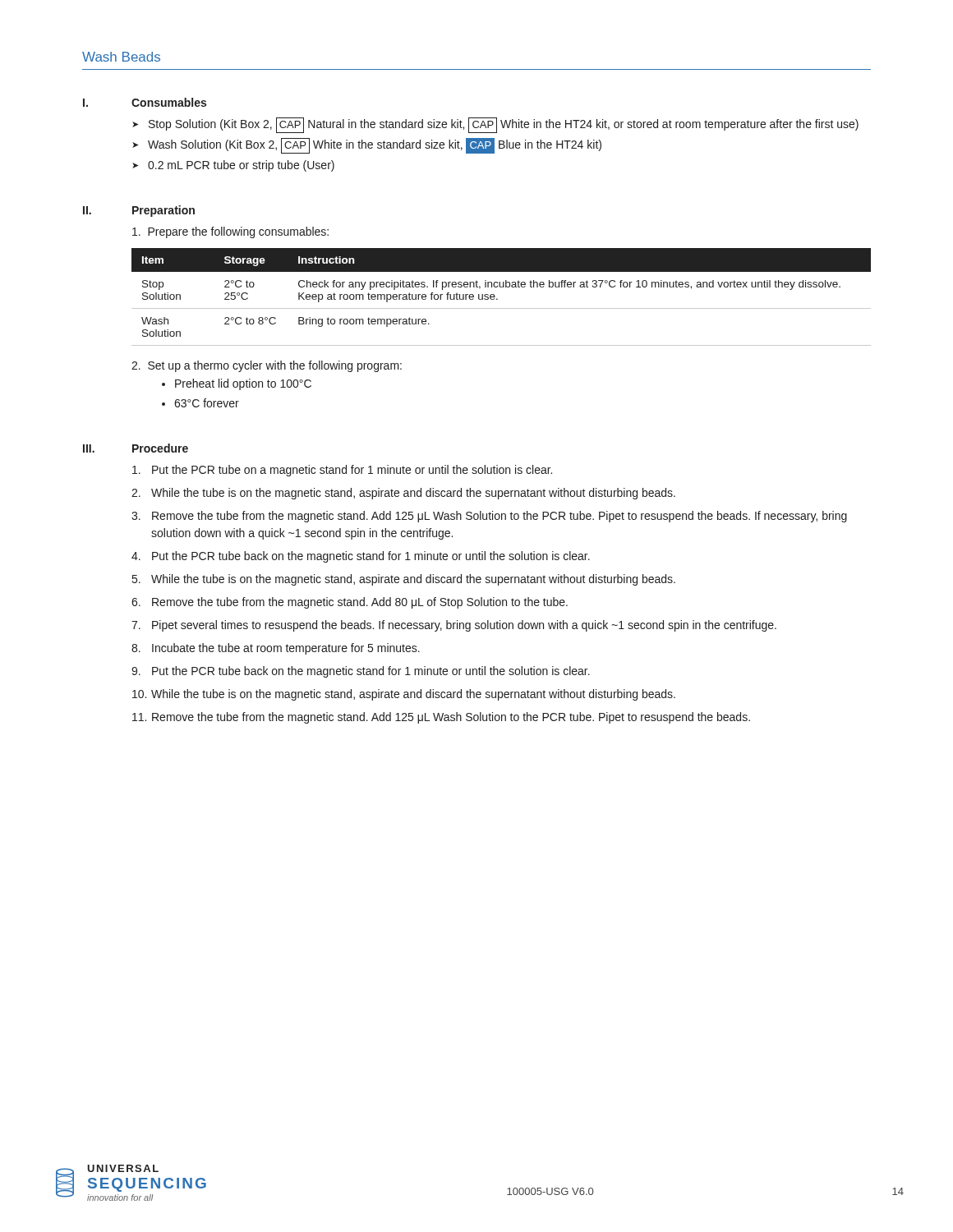The height and width of the screenshot is (1232, 953).
Task: Find the block on this page that starts "Stop Solution (Kit Box 2,"
Action: [503, 125]
